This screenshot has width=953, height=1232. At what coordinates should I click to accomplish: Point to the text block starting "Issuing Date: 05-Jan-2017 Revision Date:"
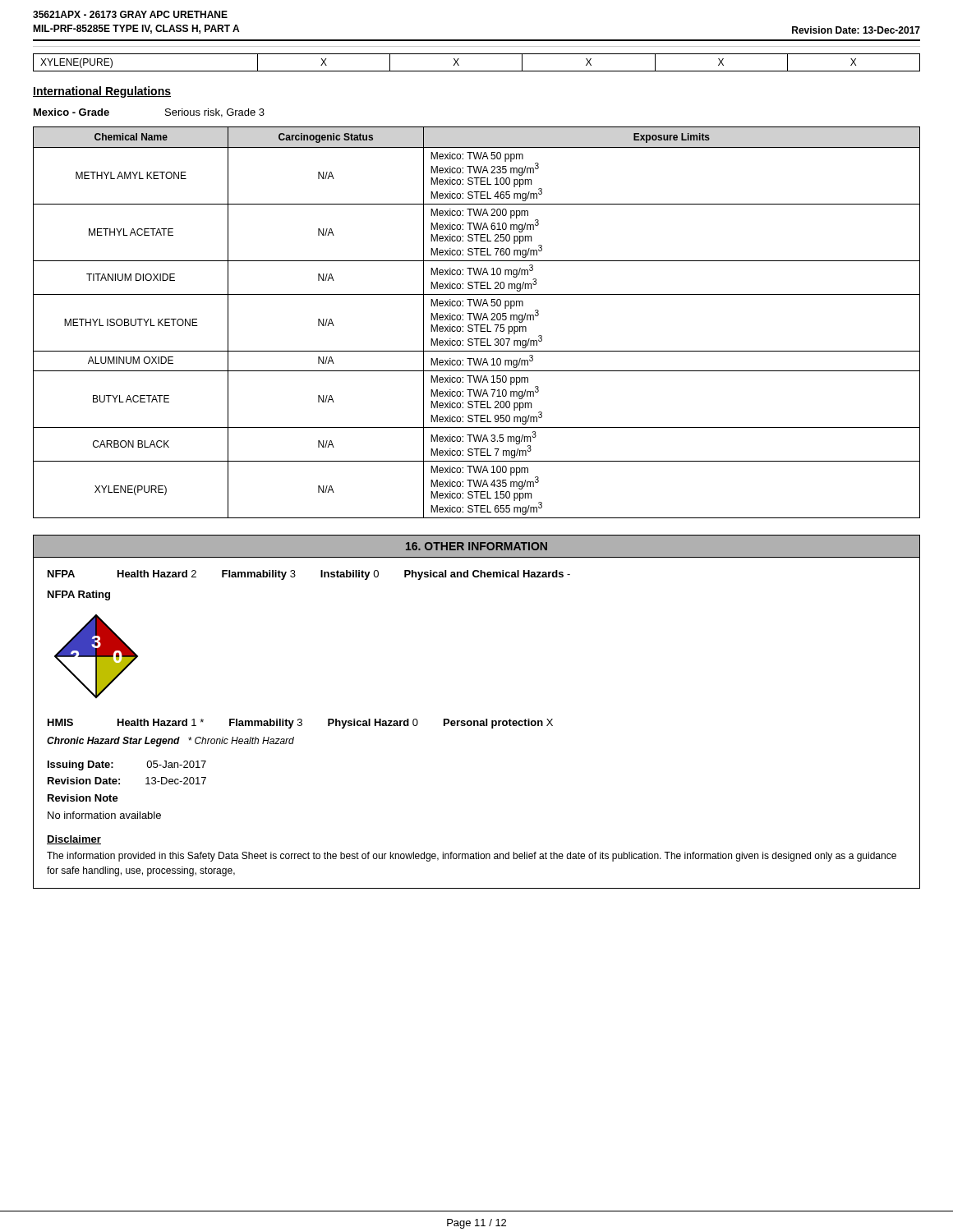[x=82, y=765]
